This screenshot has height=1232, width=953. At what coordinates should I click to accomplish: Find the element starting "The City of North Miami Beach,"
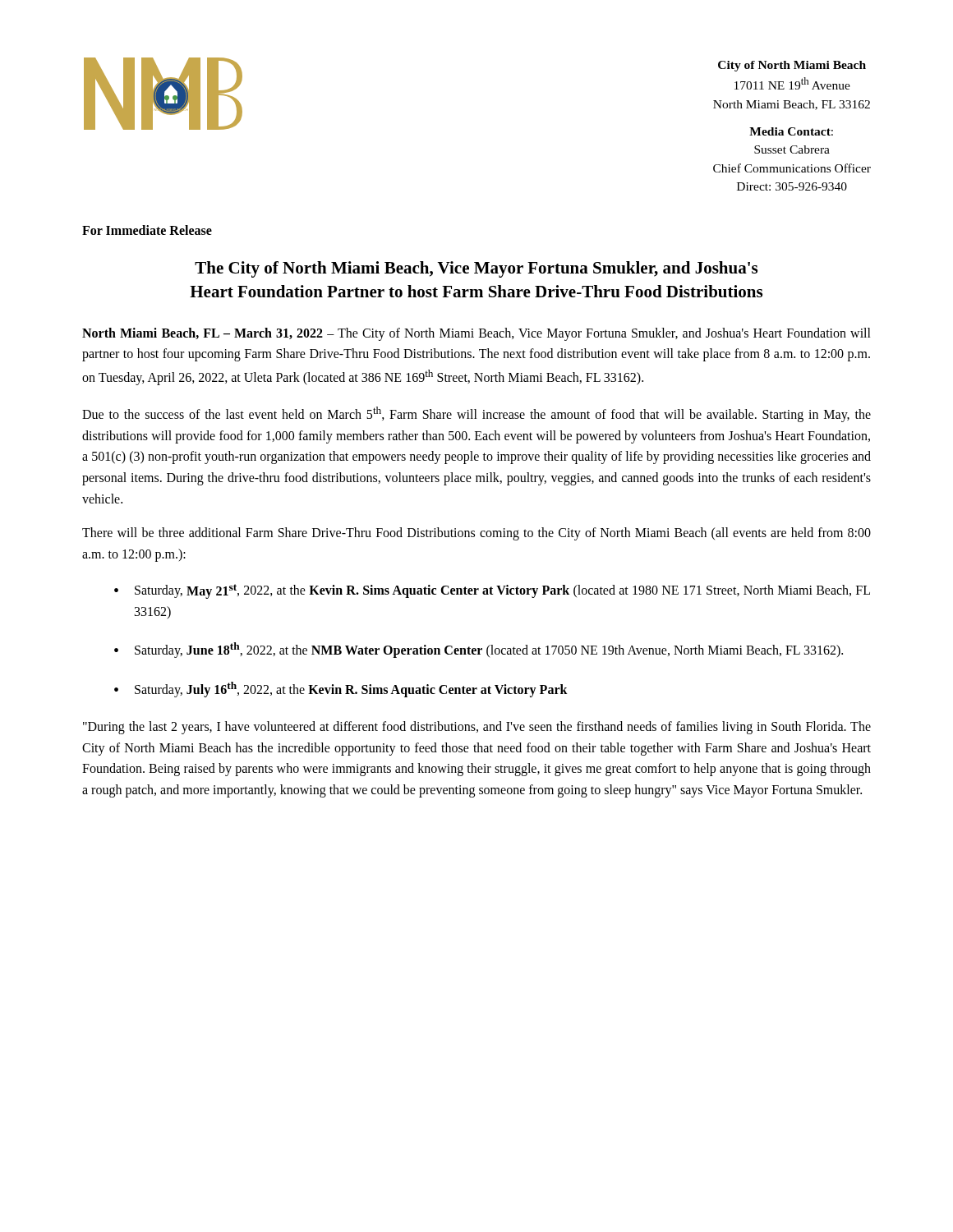(476, 280)
